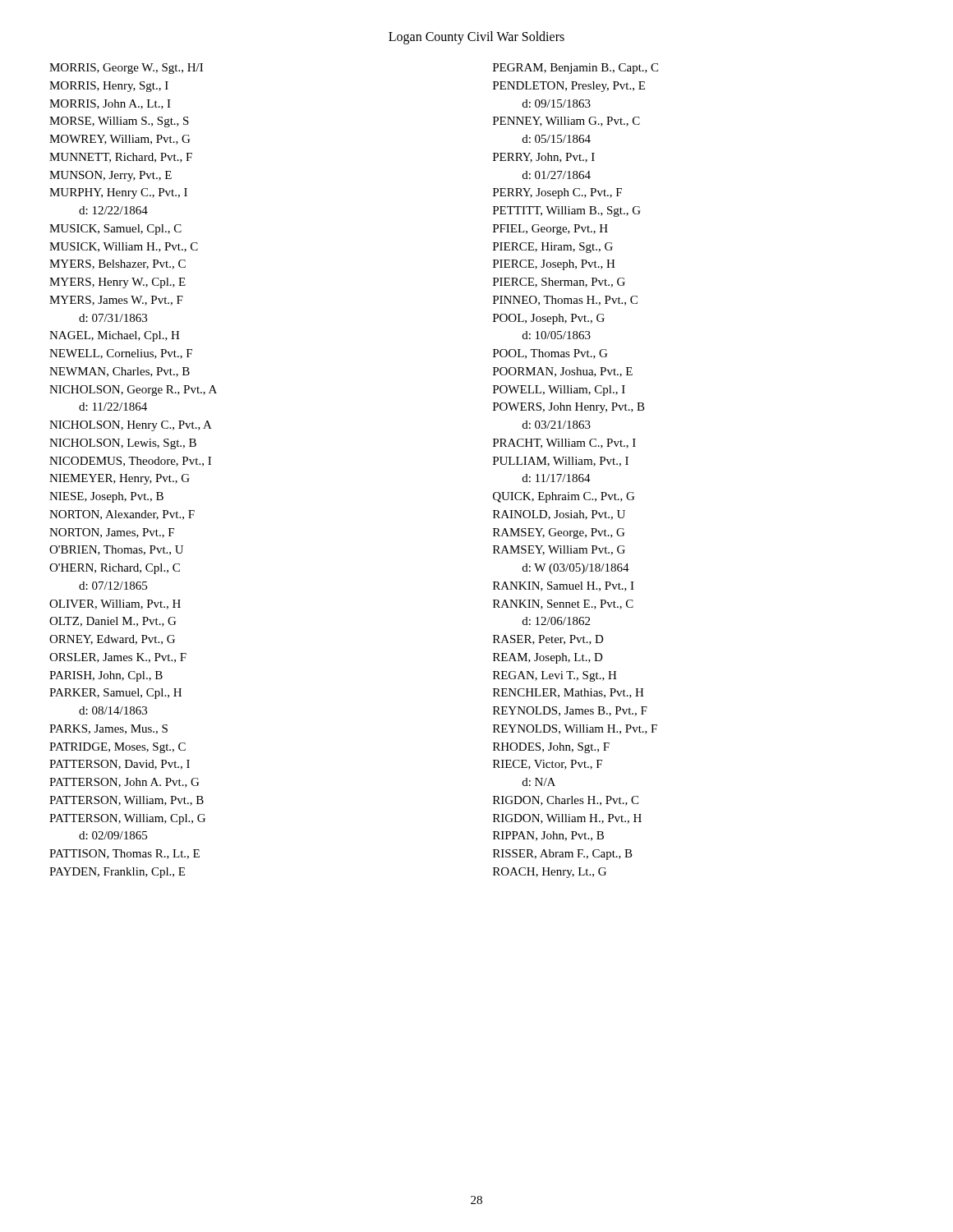This screenshot has height=1232, width=953.
Task: Locate the list item that reads "RENCHLER, Mathias, Pvt., H"
Action: [568, 693]
